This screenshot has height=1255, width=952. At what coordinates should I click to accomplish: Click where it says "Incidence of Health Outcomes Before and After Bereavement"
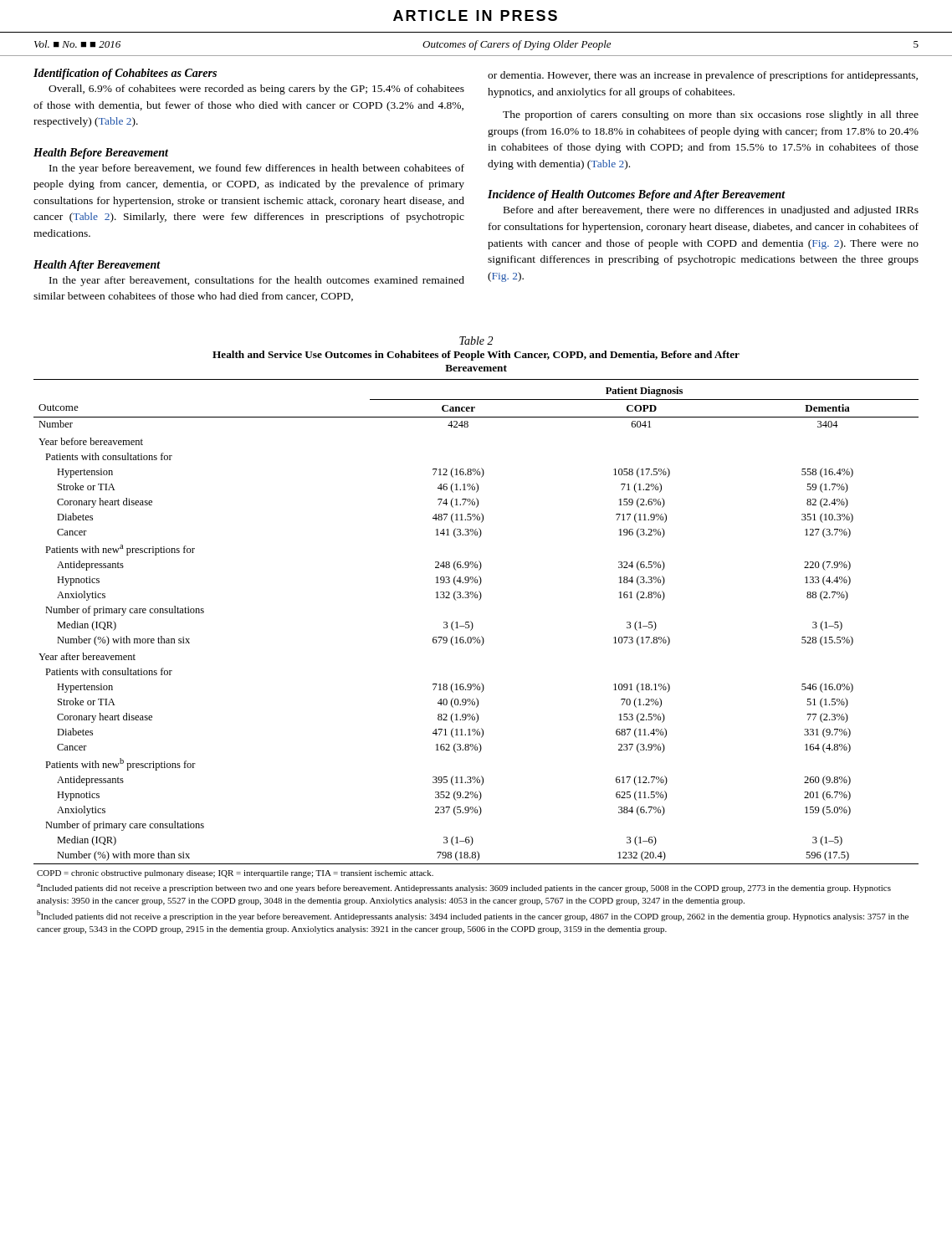pyautogui.click(x=636, y=195)
